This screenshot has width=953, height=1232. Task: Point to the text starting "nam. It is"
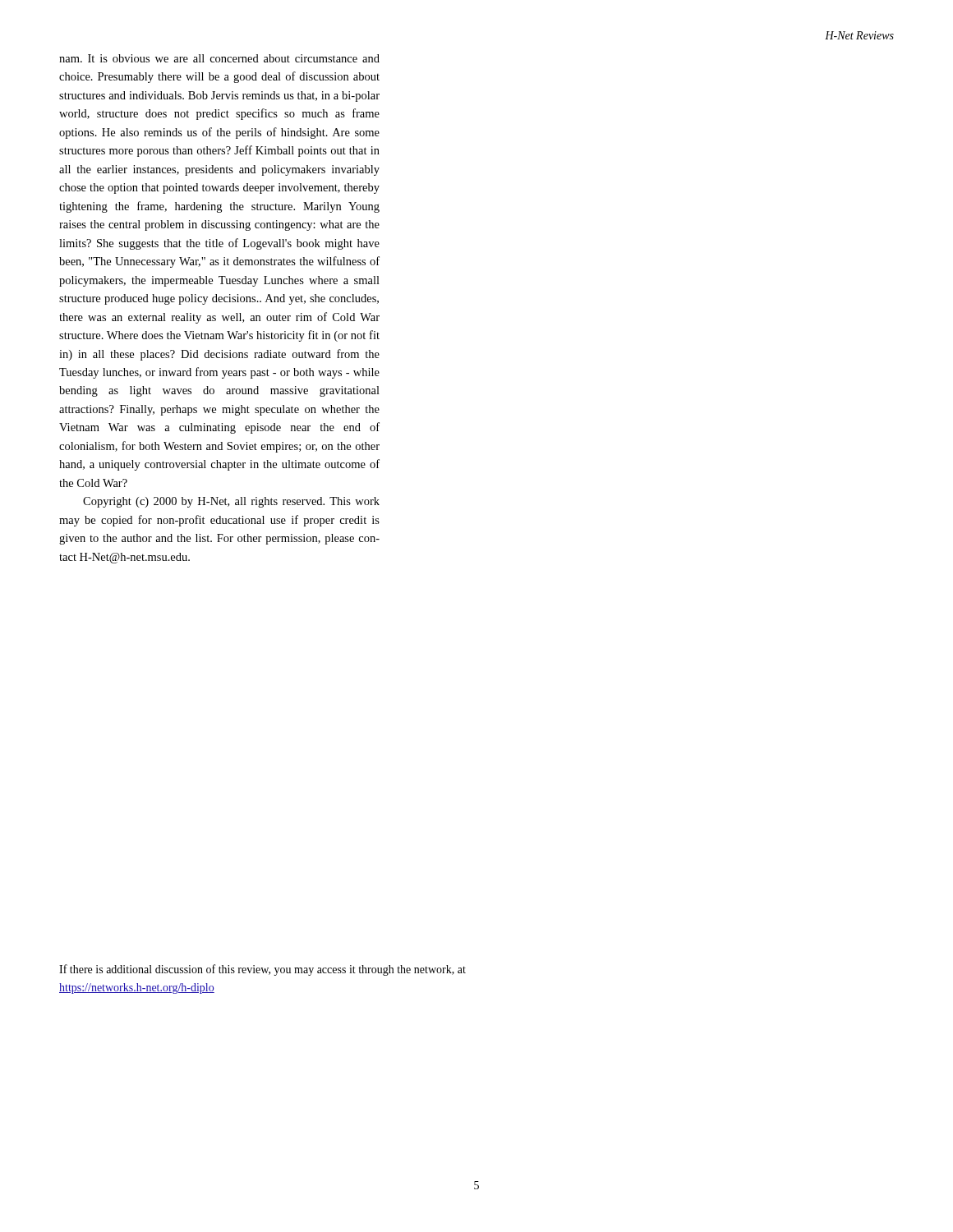coord(219,308)
